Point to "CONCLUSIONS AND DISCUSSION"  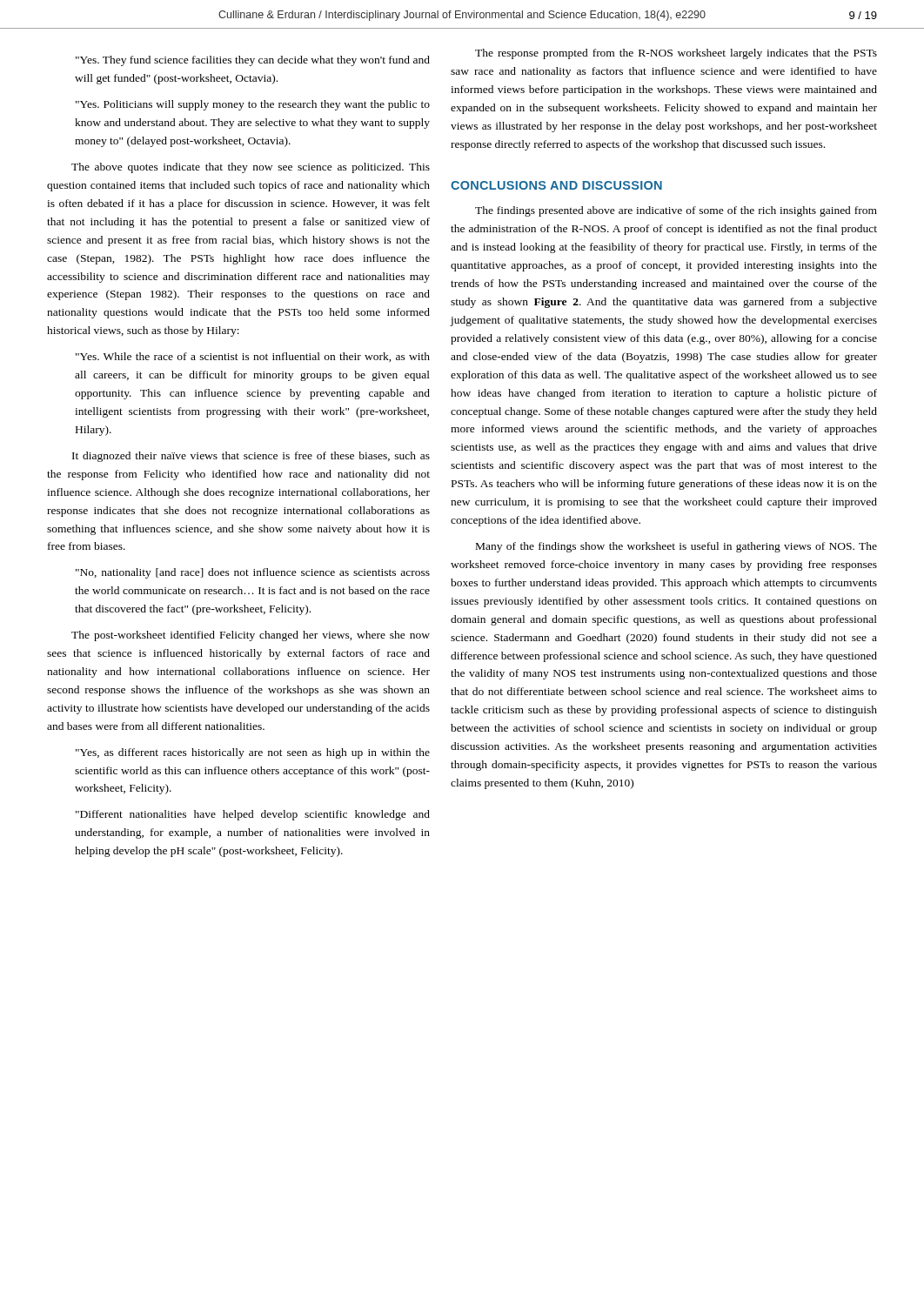coord(557,185)
